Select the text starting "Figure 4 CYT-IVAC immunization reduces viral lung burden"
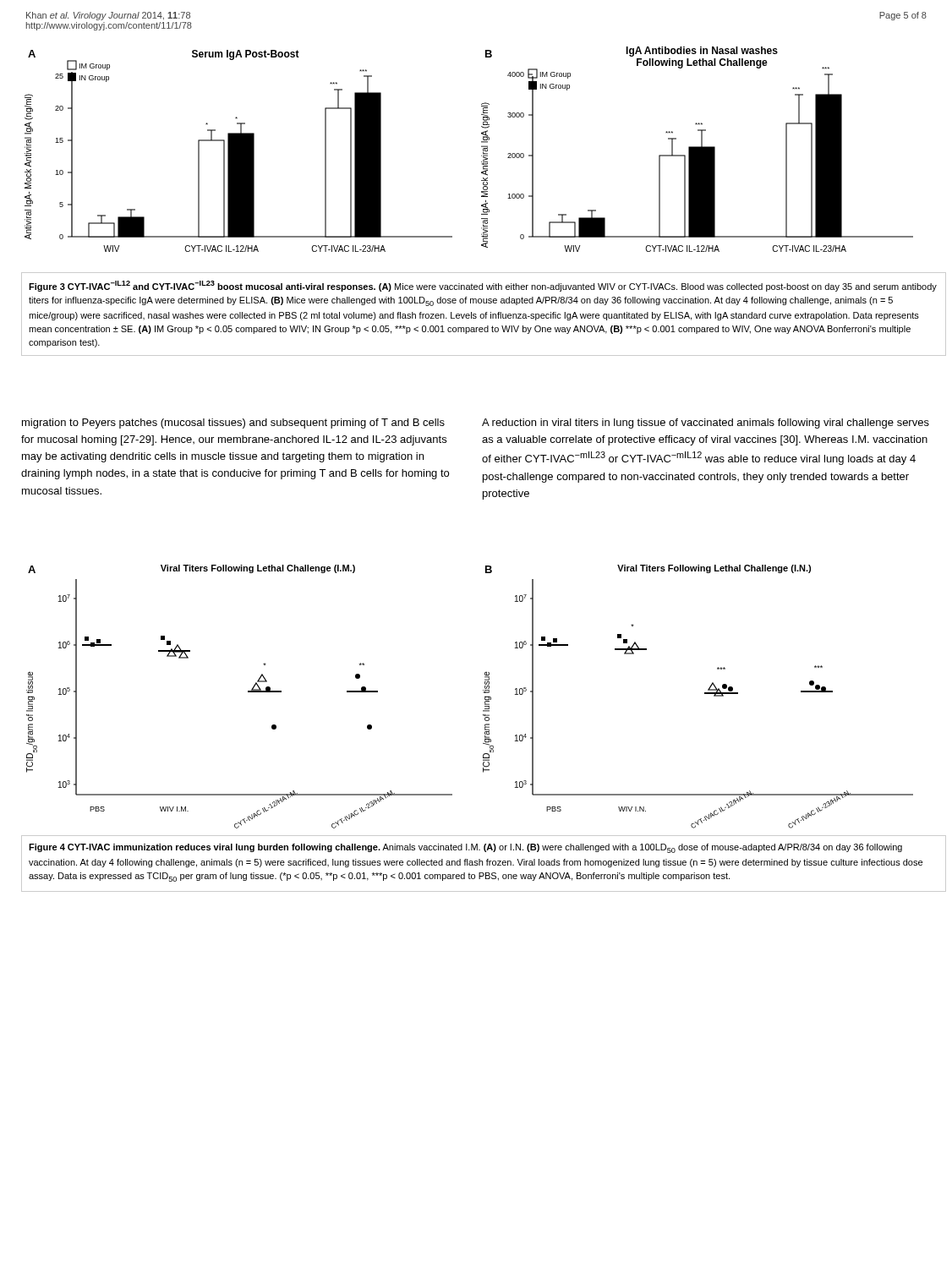The width and height of the screenshot is (952, 1268). coord(476,863)
